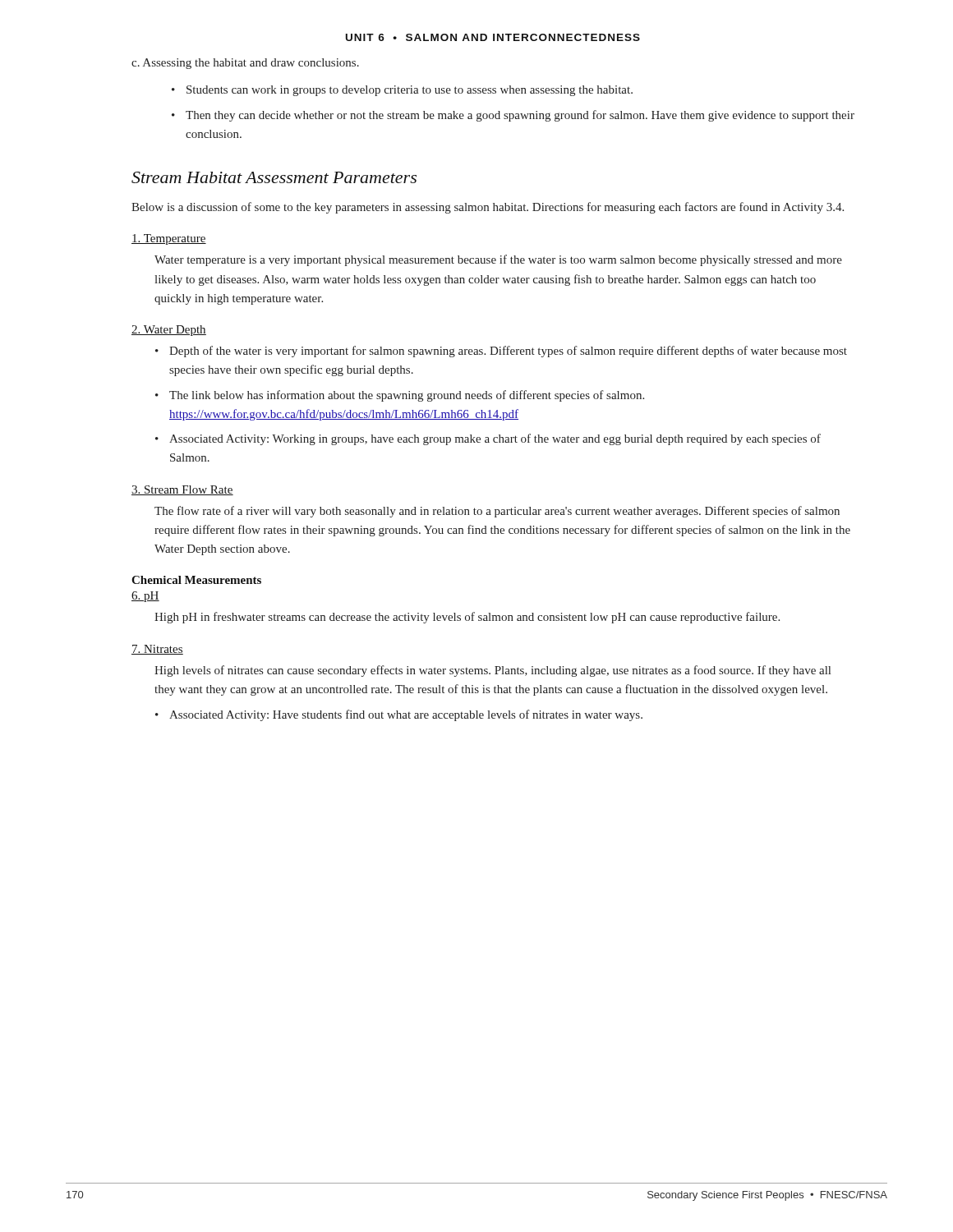Point to "7. Nitrates"
The width and height of the screenshot is (953, 1232).
(x=157, y=648)
